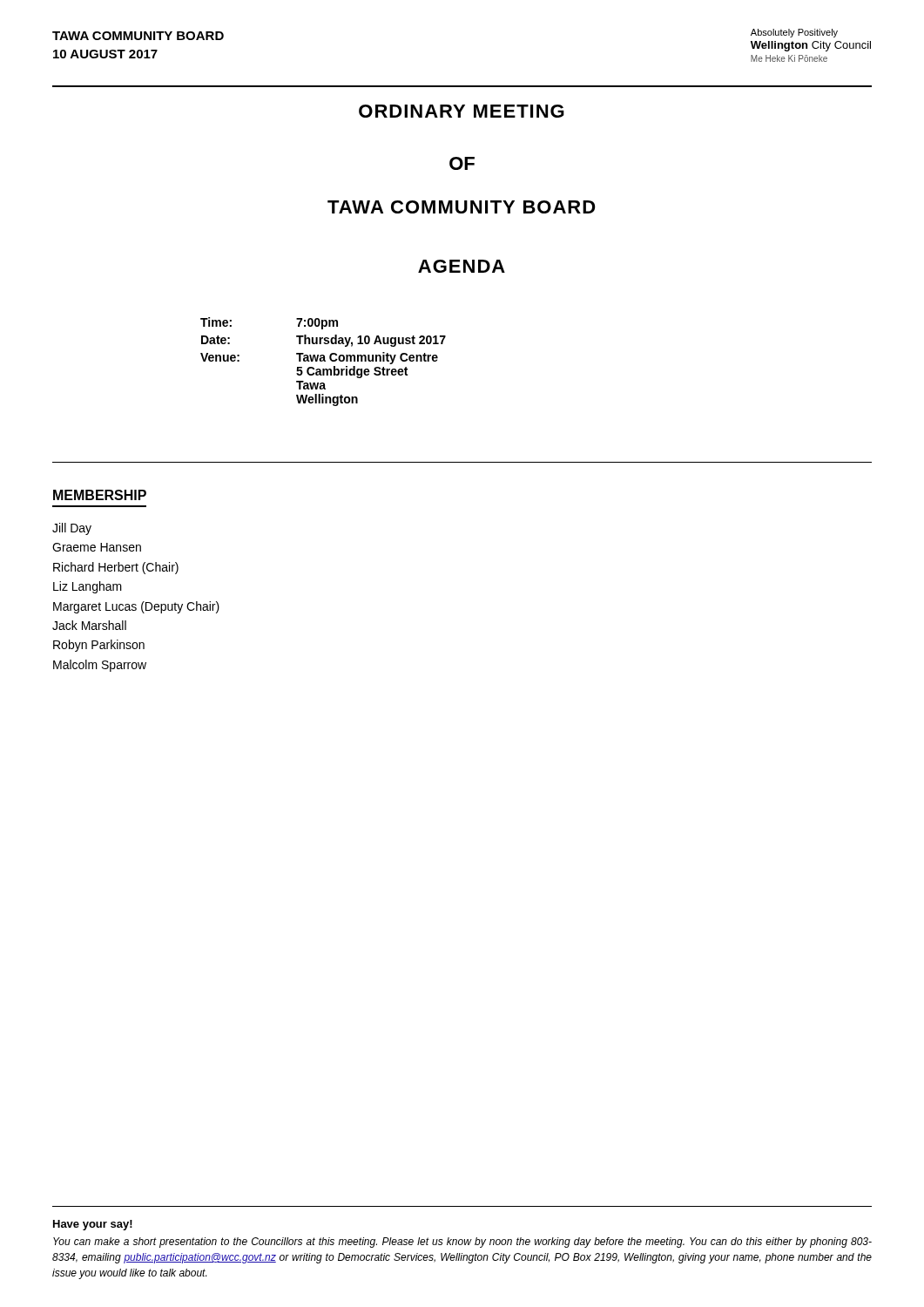This screenshot has width=924, height=1307.
Task: Click on the element starting "Robyn Parkinson"
Action: [x=136, y=645]
